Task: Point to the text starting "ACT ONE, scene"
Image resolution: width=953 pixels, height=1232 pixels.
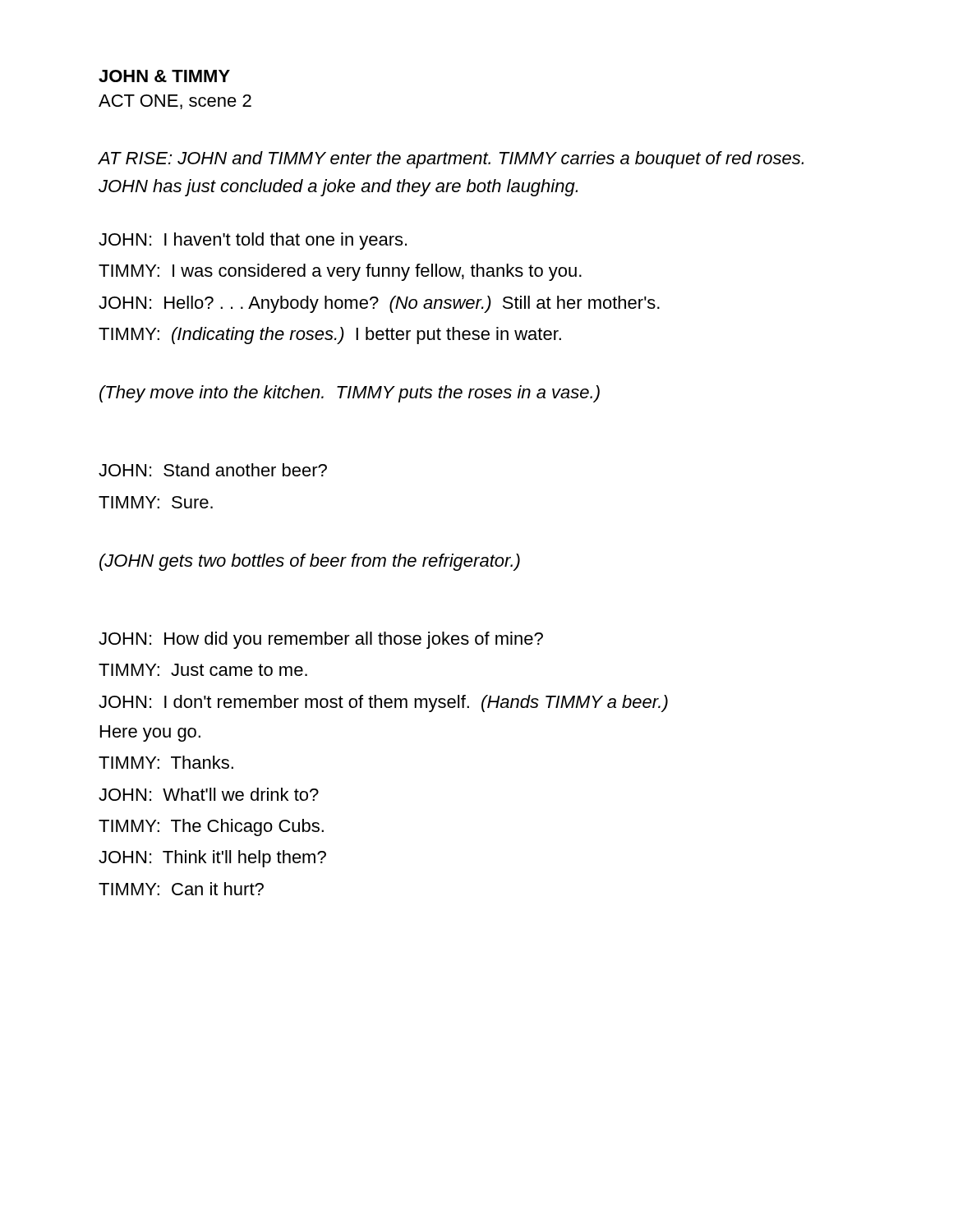Action: click(175, 101)
